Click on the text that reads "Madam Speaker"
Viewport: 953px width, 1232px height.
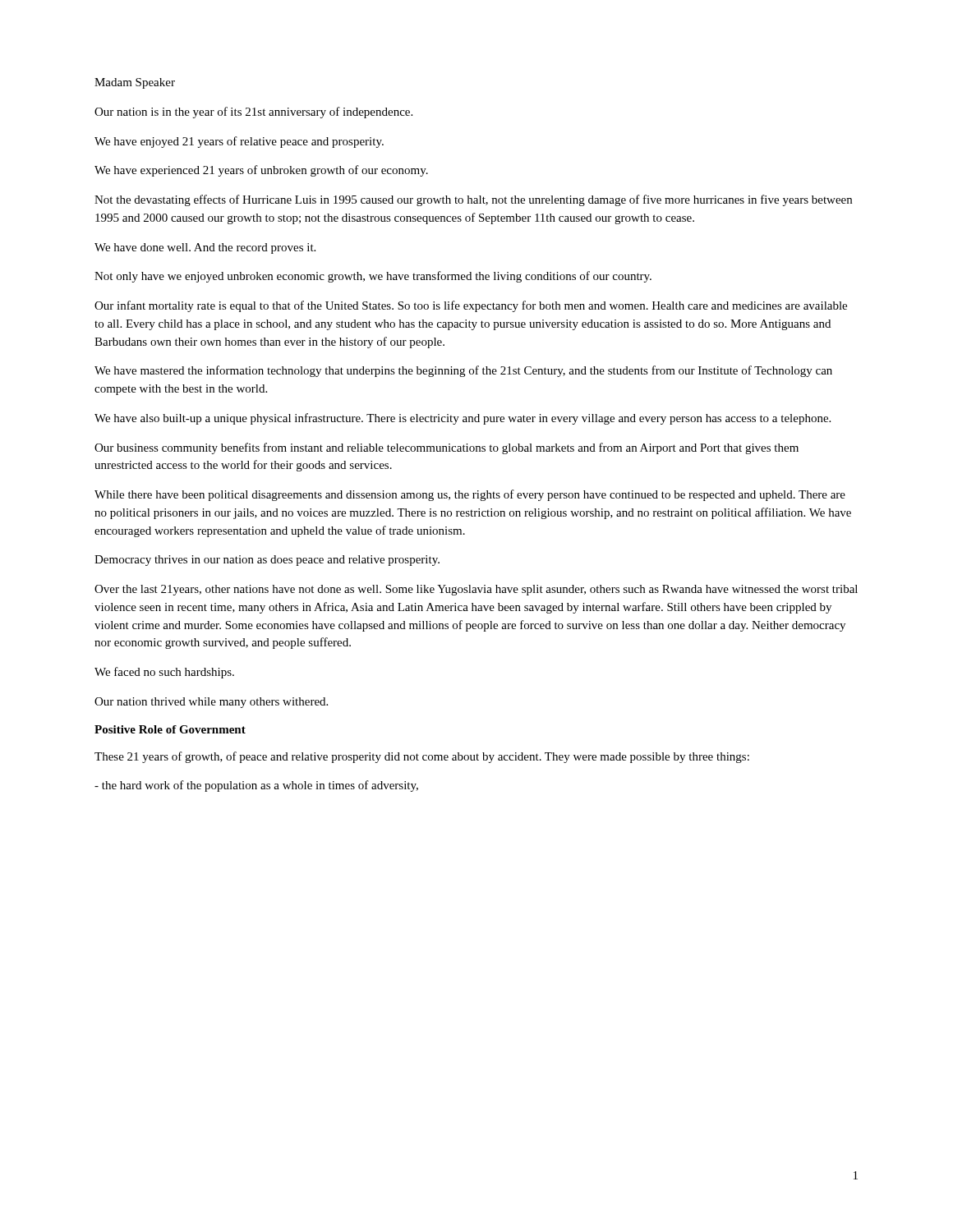click(x=135, y=82)
